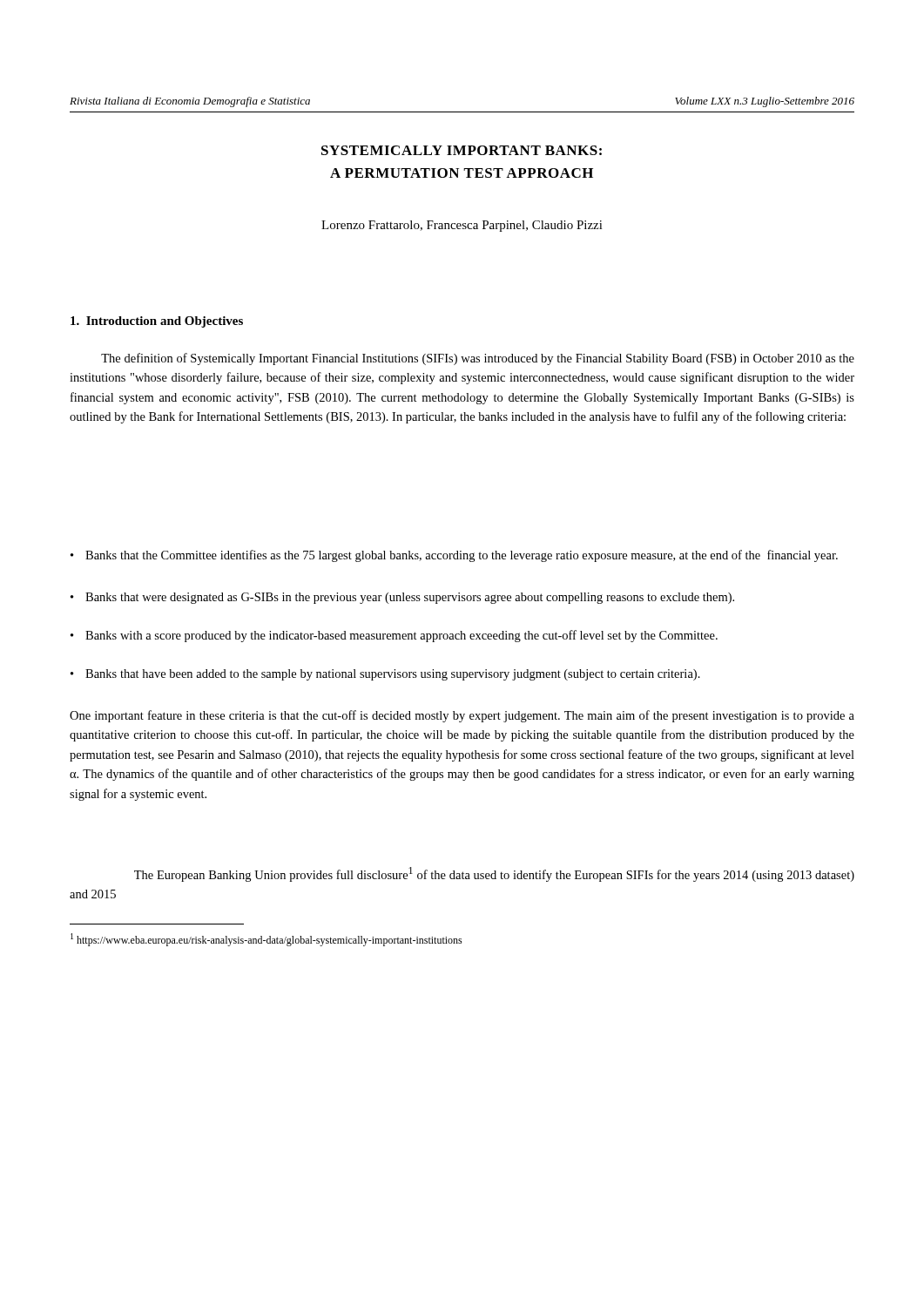Point to the element starting "• Banks that were designated as G-SIBs"
Viewport: 924px width, 1307px height.
coord(462,597)
